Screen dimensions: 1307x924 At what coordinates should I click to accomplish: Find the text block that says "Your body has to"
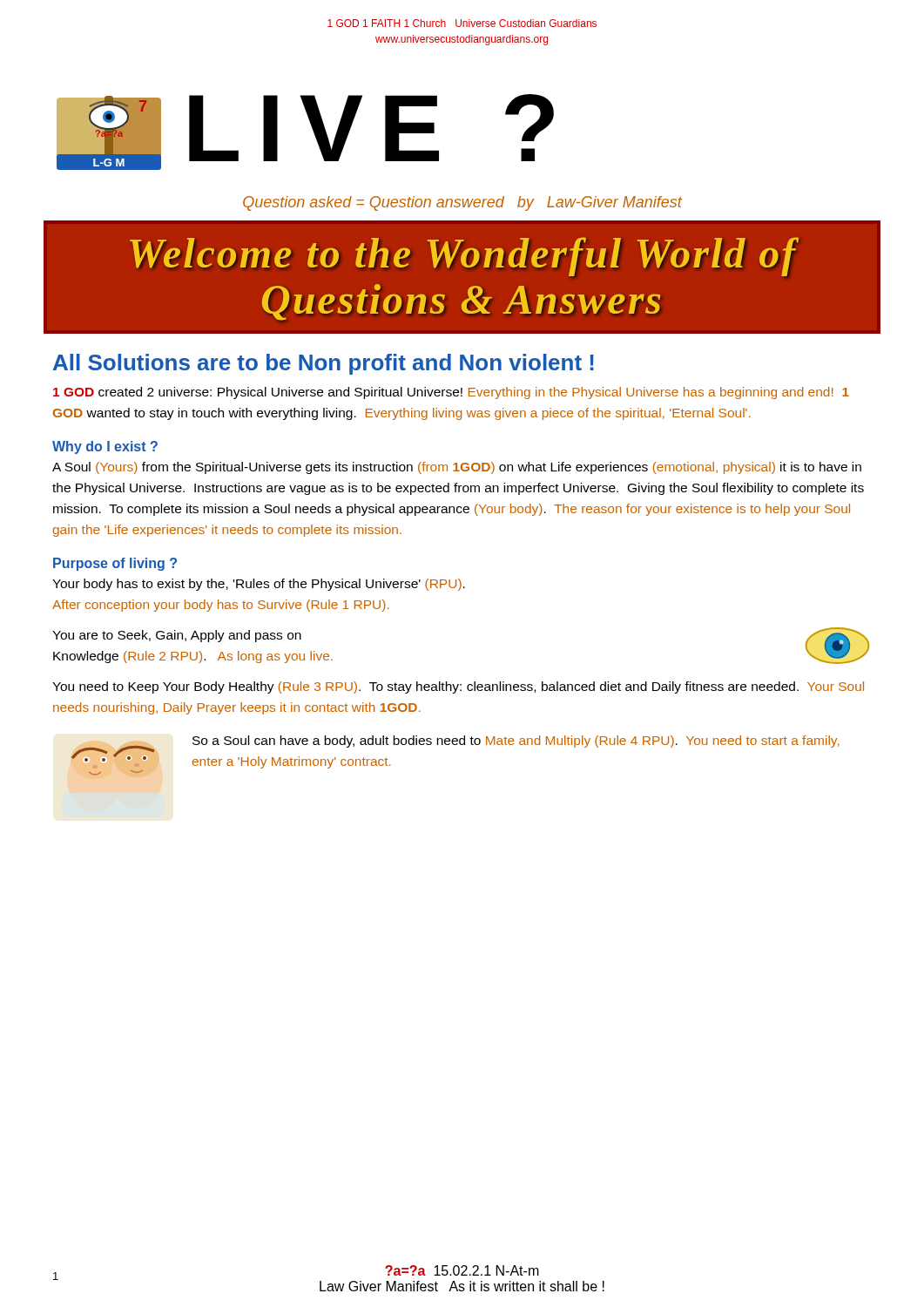point(259,594)
